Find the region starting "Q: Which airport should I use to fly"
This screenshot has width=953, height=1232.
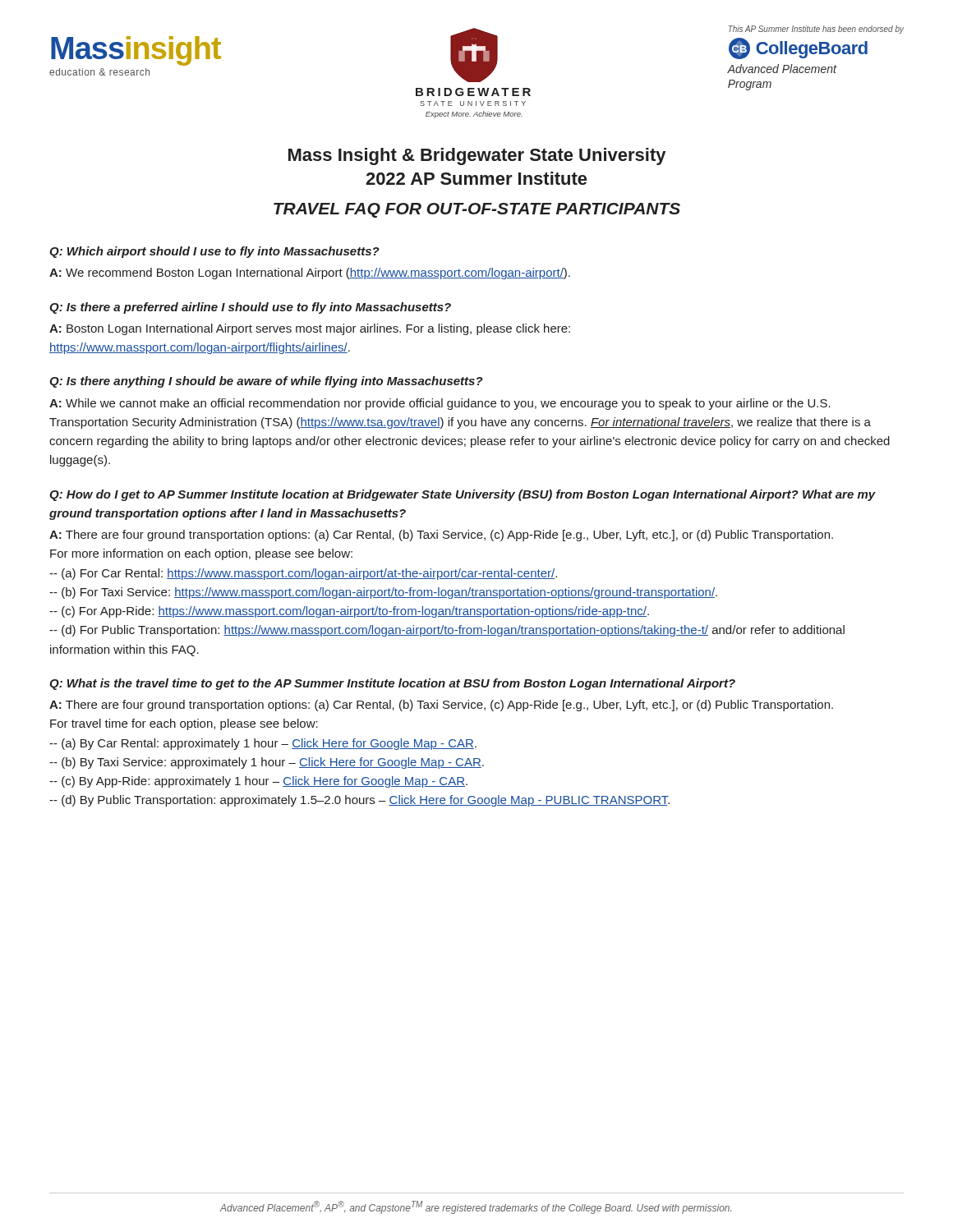(x=476, y=262)
